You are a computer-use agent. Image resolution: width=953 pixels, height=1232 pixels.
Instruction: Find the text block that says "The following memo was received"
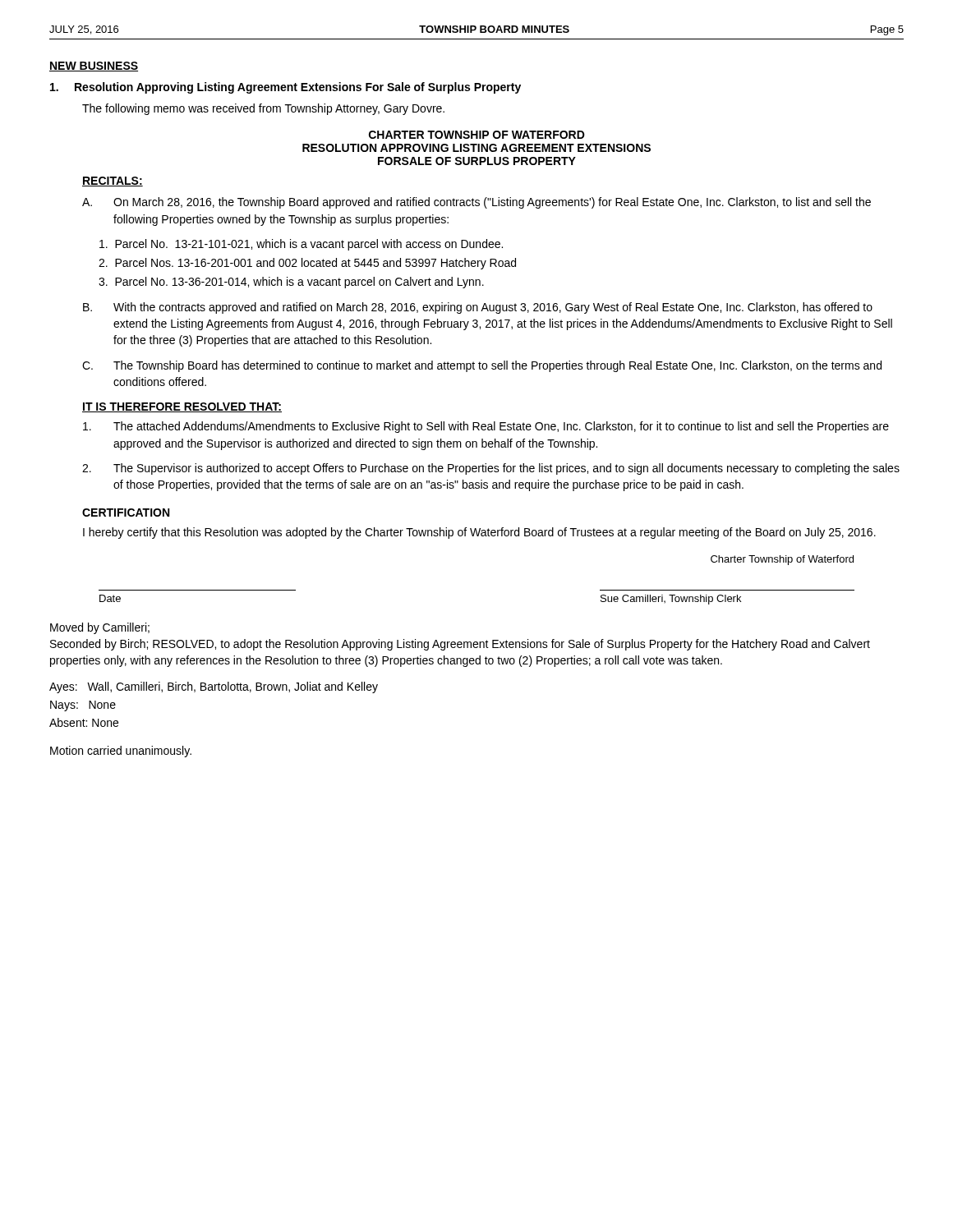[264, 108]
